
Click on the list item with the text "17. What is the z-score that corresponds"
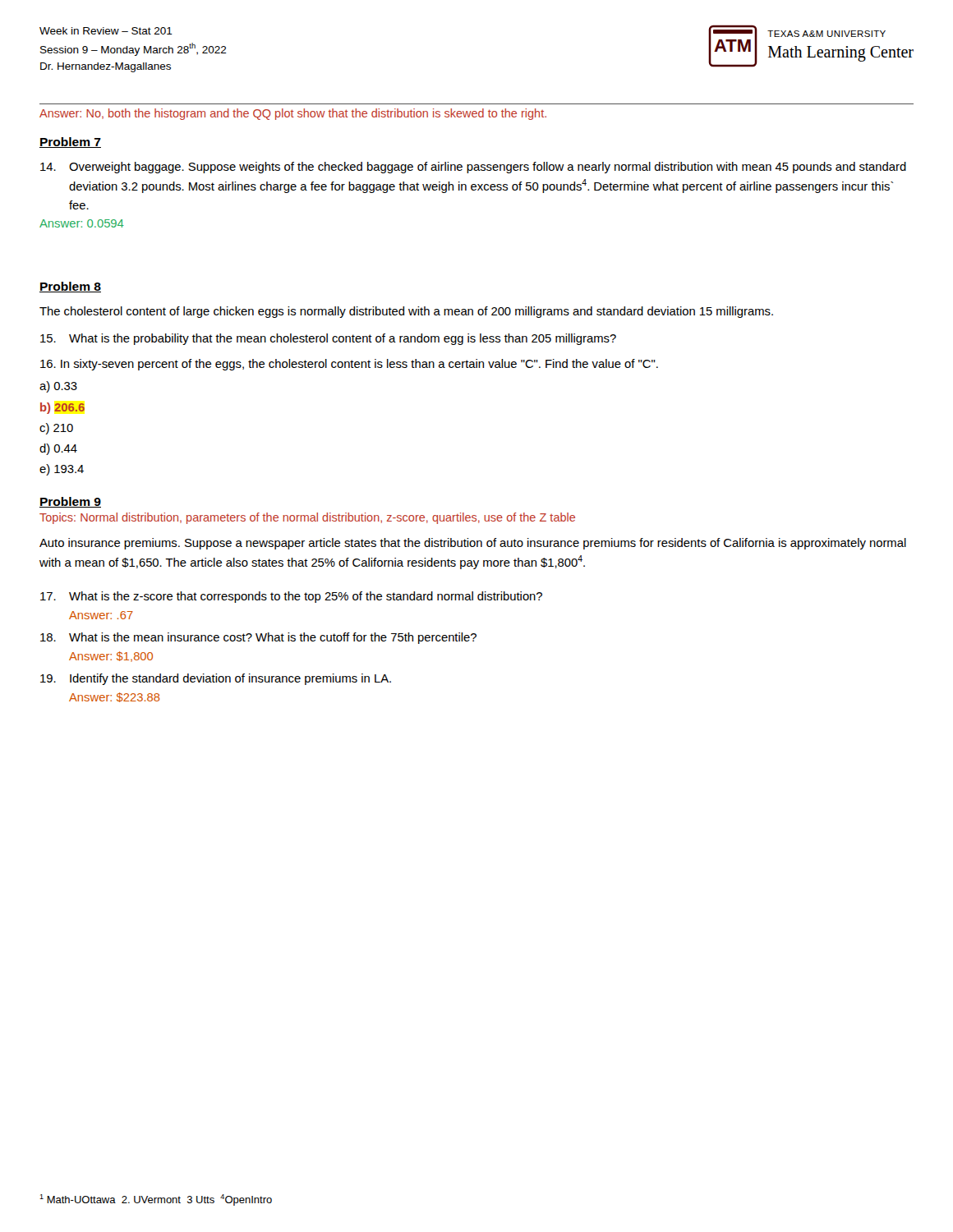tap(476, 606)
